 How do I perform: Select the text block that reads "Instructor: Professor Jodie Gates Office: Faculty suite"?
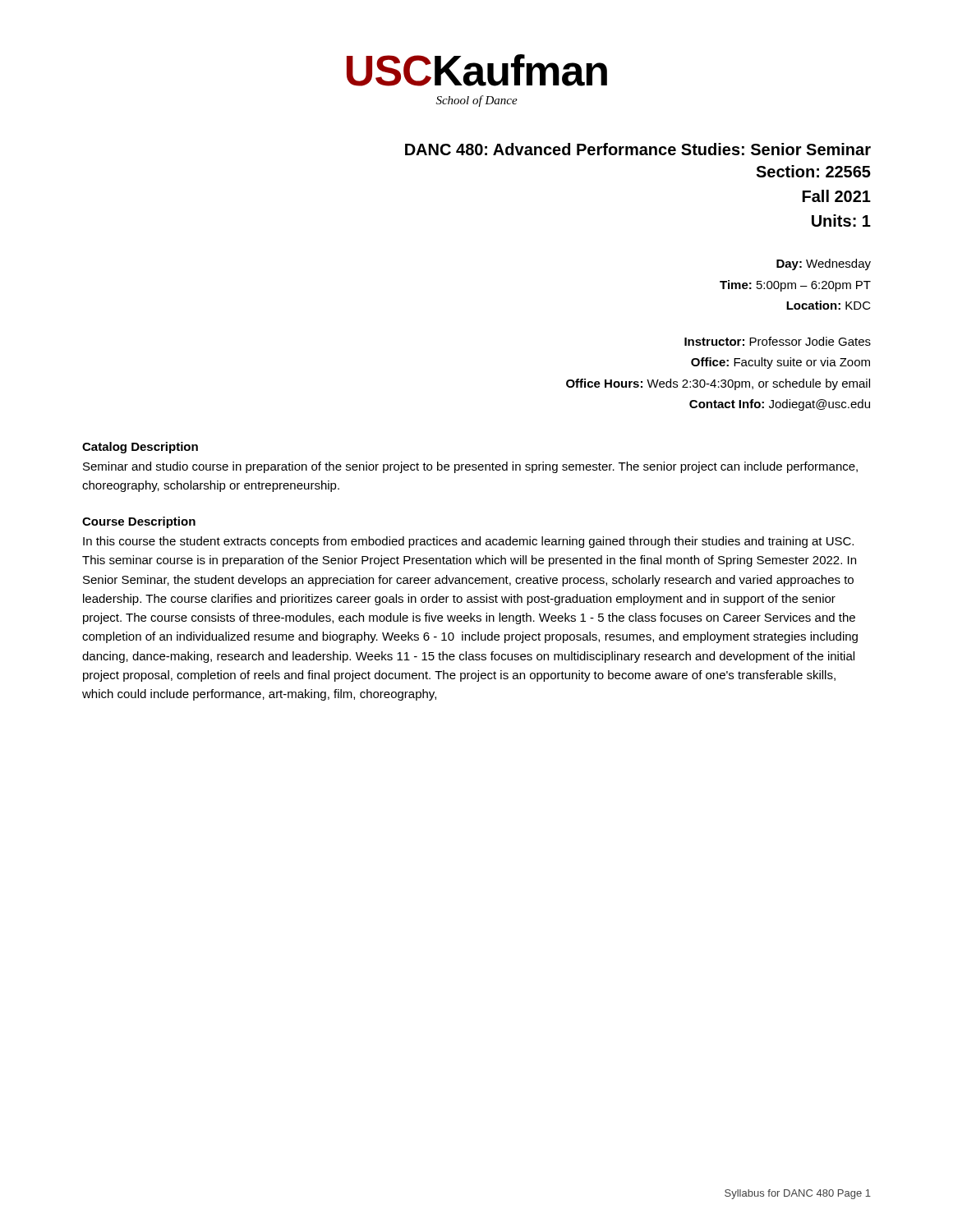tap(718, 372)
